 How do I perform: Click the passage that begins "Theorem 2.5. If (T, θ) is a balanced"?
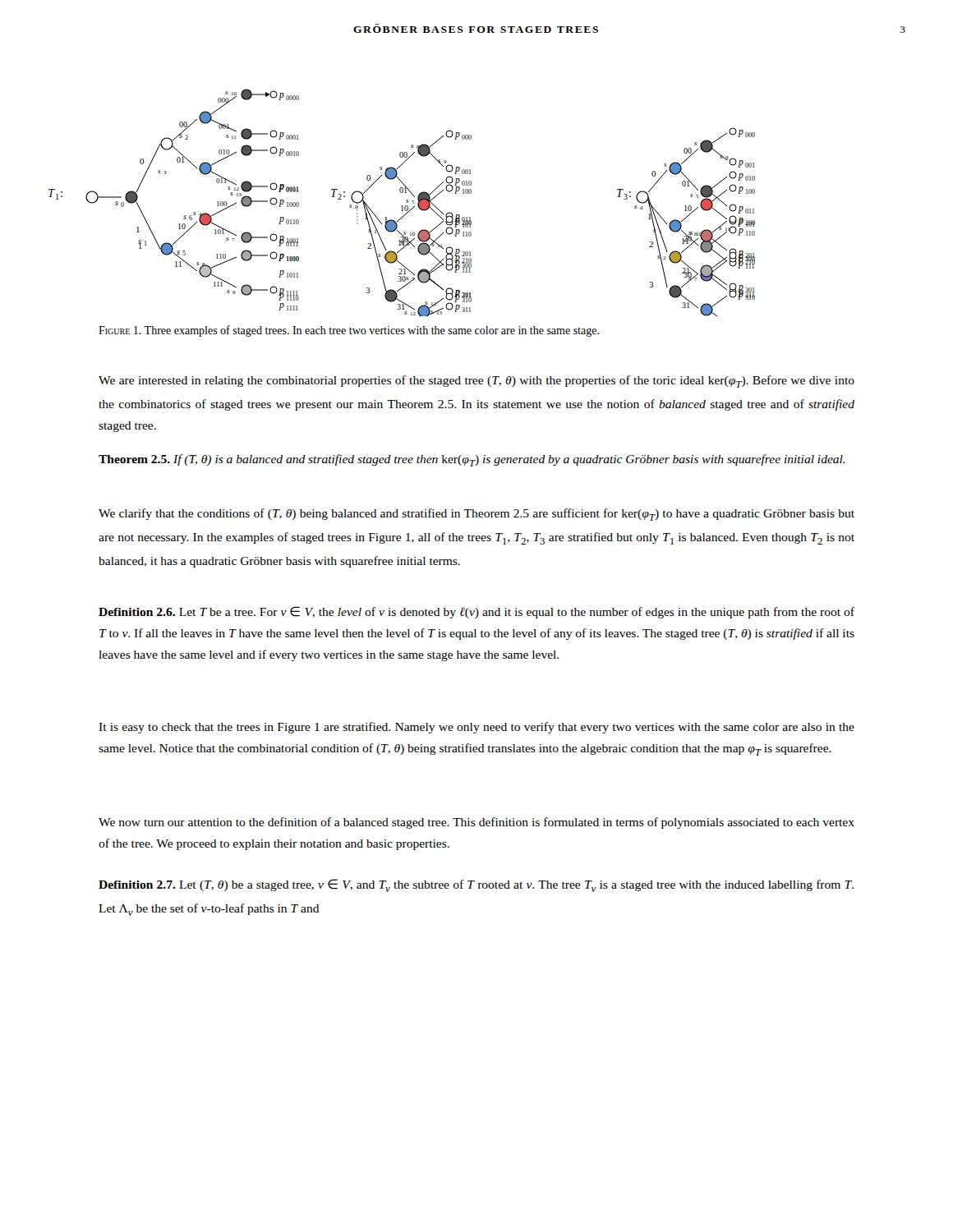tap(472, 460)
